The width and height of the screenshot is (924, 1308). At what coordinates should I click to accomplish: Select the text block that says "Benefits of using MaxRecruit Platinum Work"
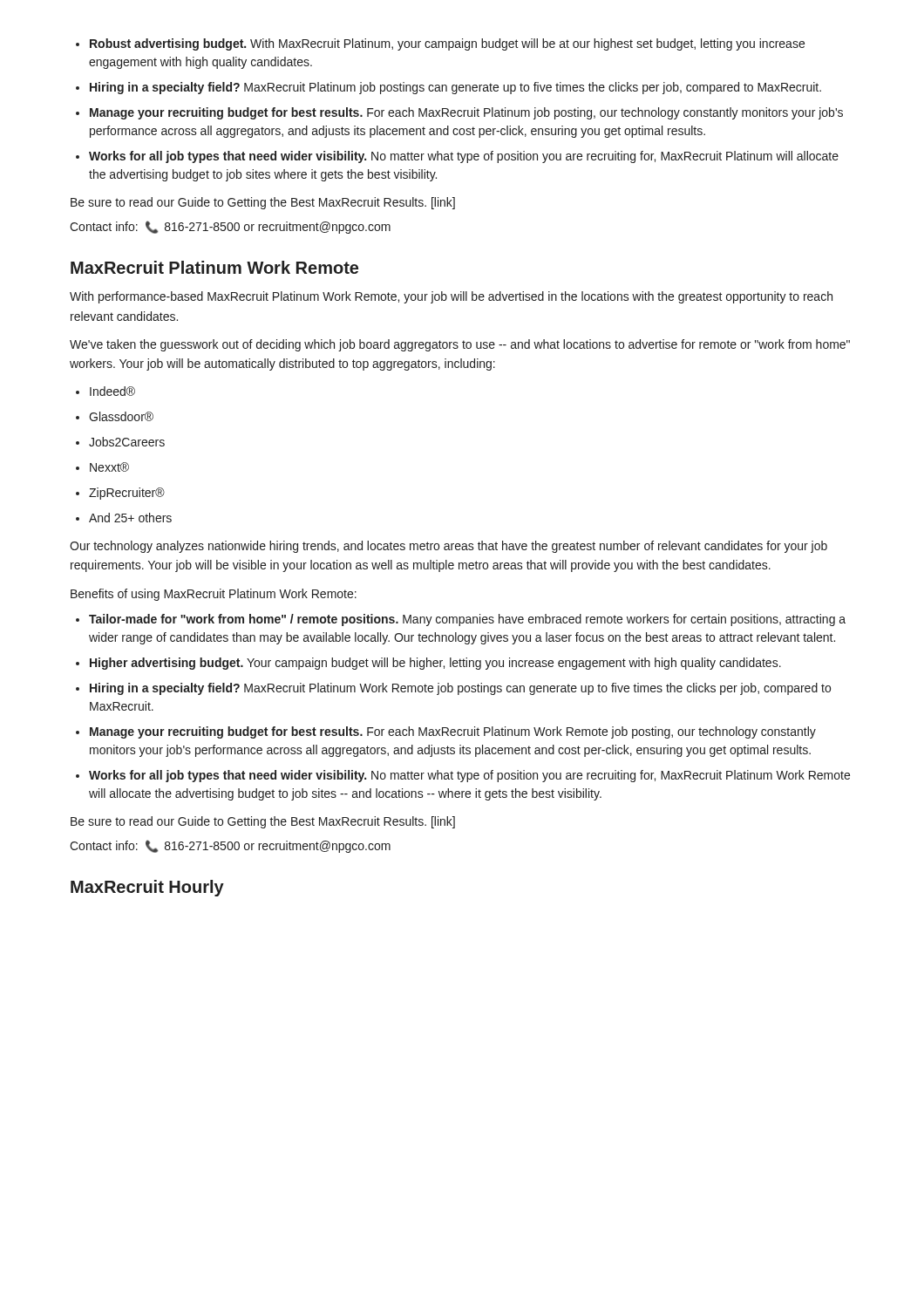coord(213,593)
